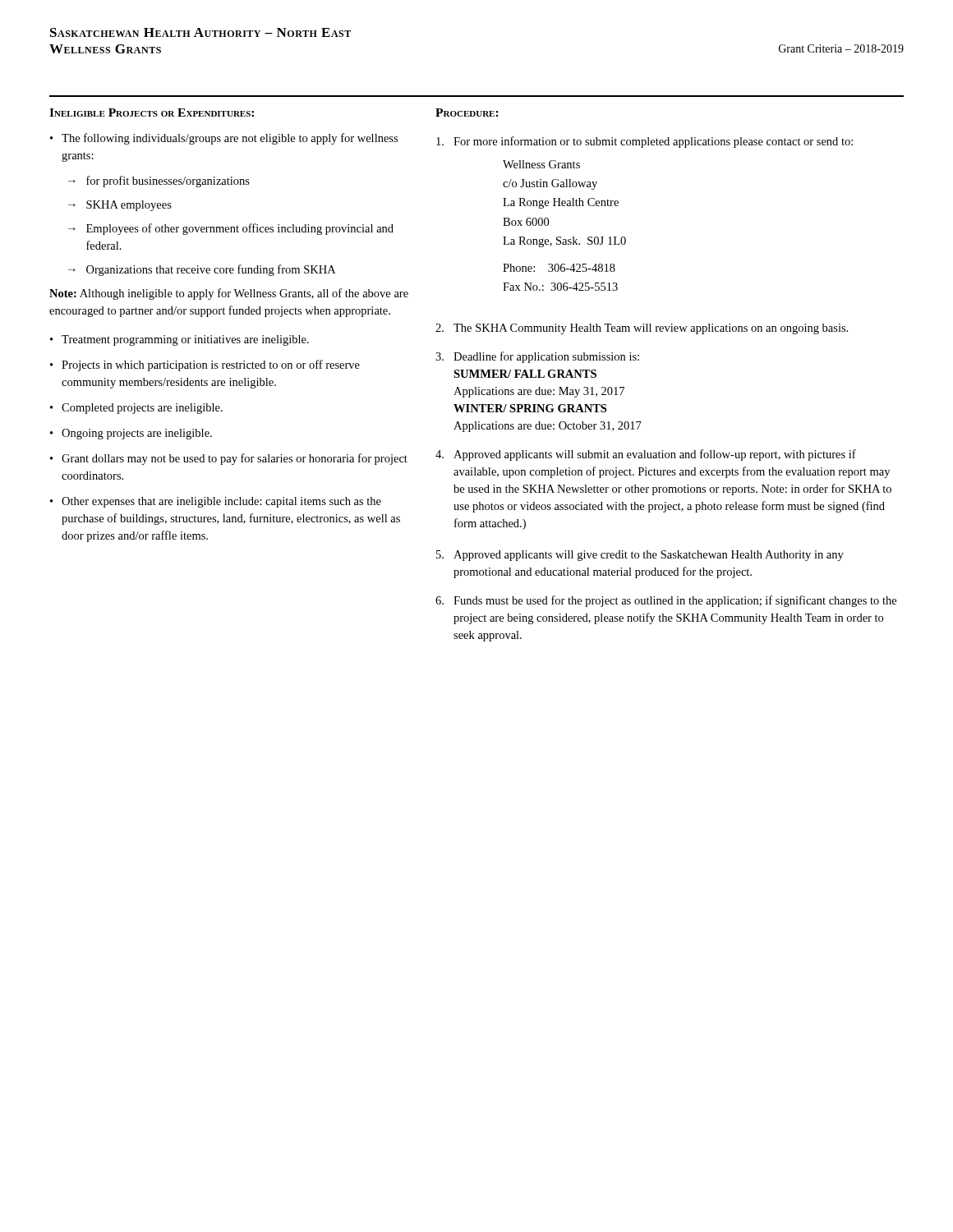Click the passage that begins "→ Employees of other government offices including"

click(238, 237)
